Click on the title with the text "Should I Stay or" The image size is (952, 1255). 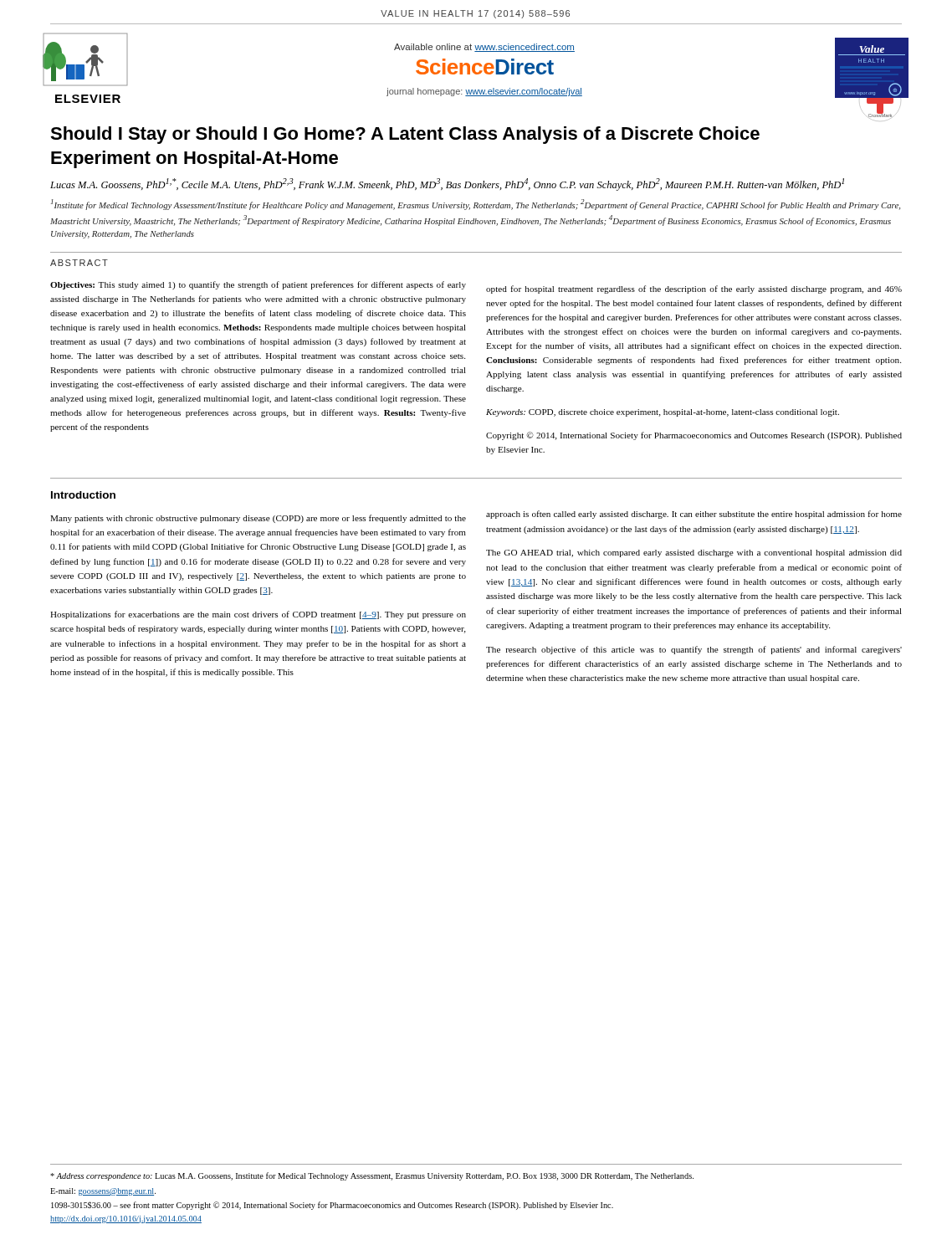point(405,145)
